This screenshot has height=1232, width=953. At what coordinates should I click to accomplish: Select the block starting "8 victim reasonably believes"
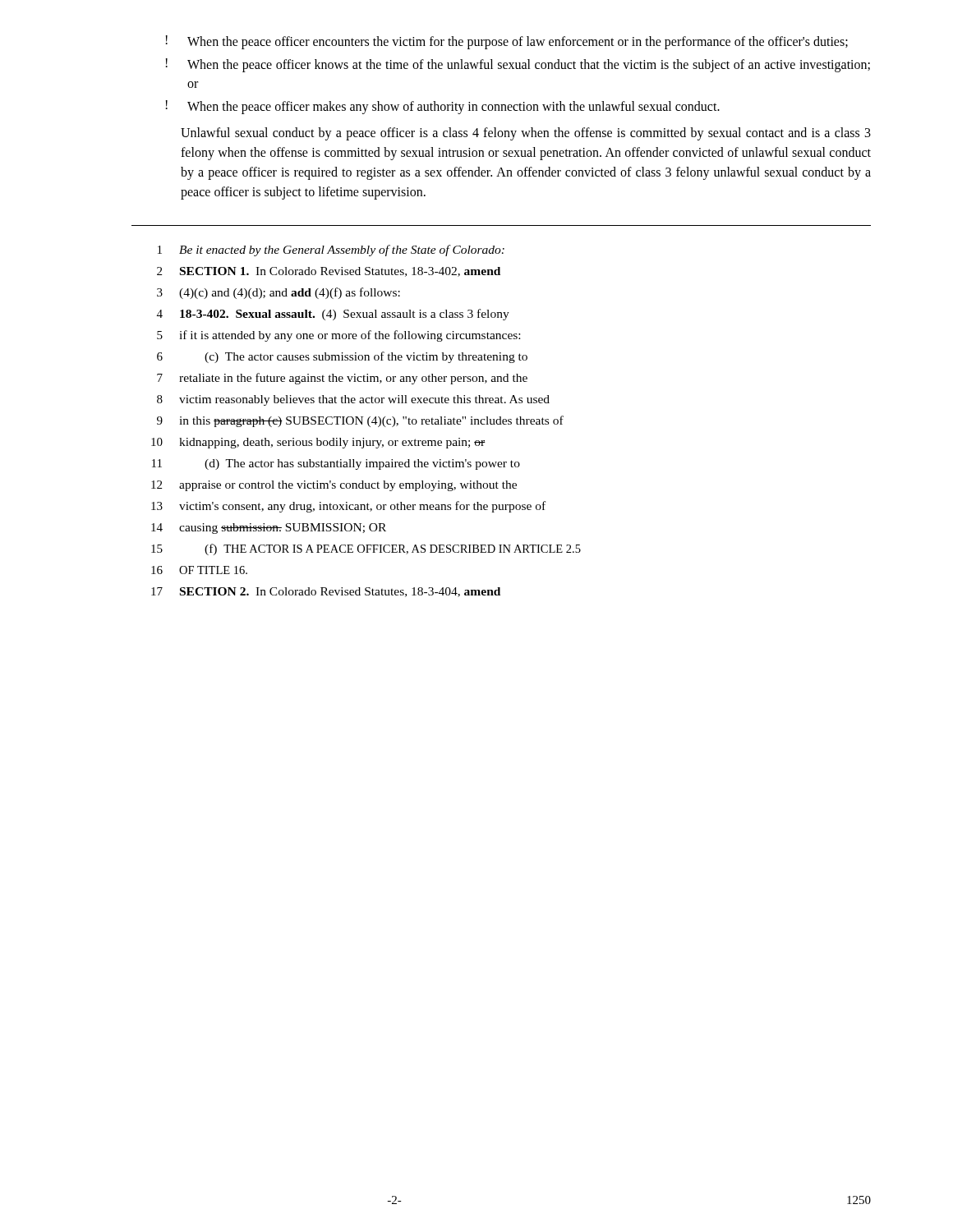501,399
